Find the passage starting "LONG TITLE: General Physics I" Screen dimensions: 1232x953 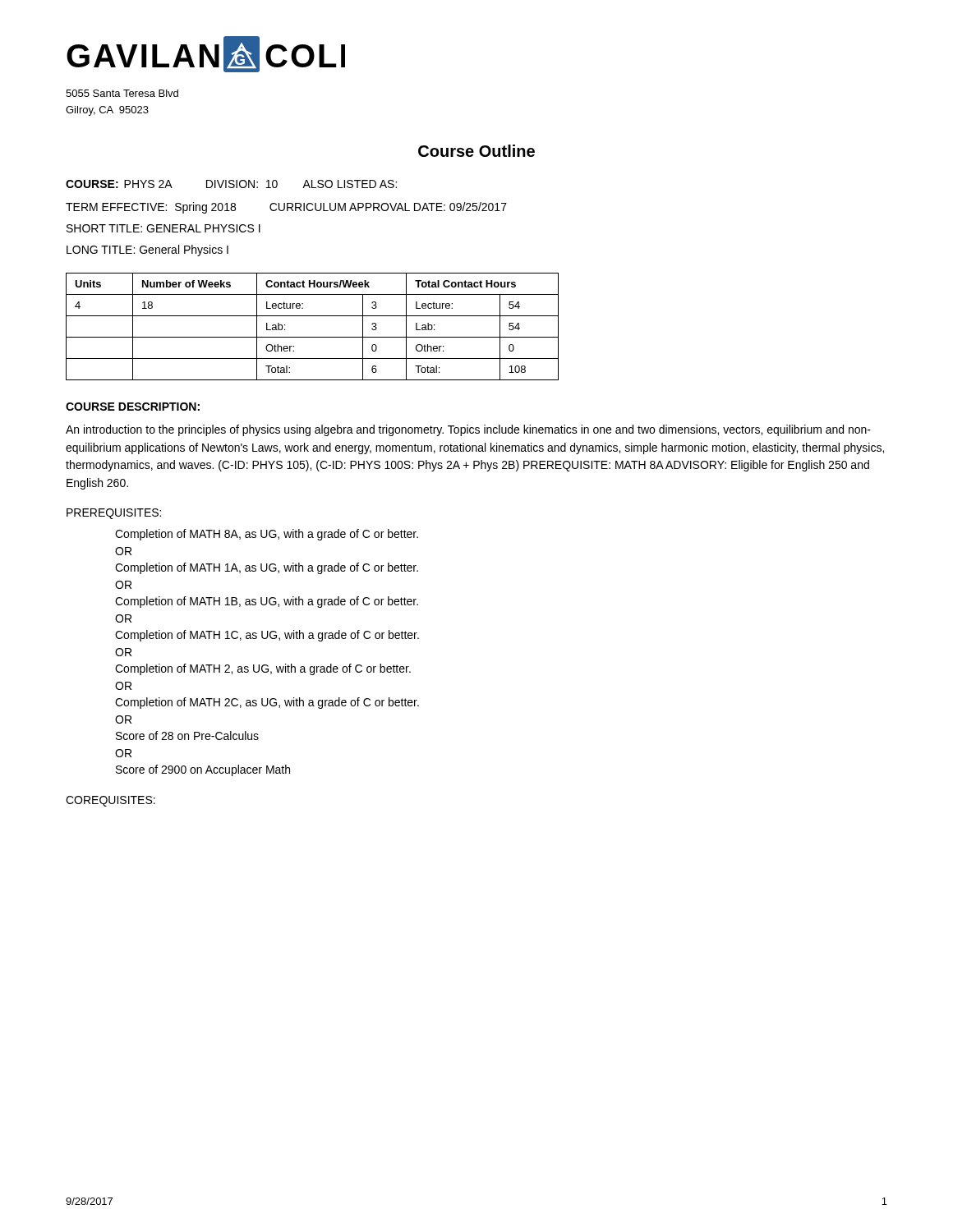click(x=147, y=250)
